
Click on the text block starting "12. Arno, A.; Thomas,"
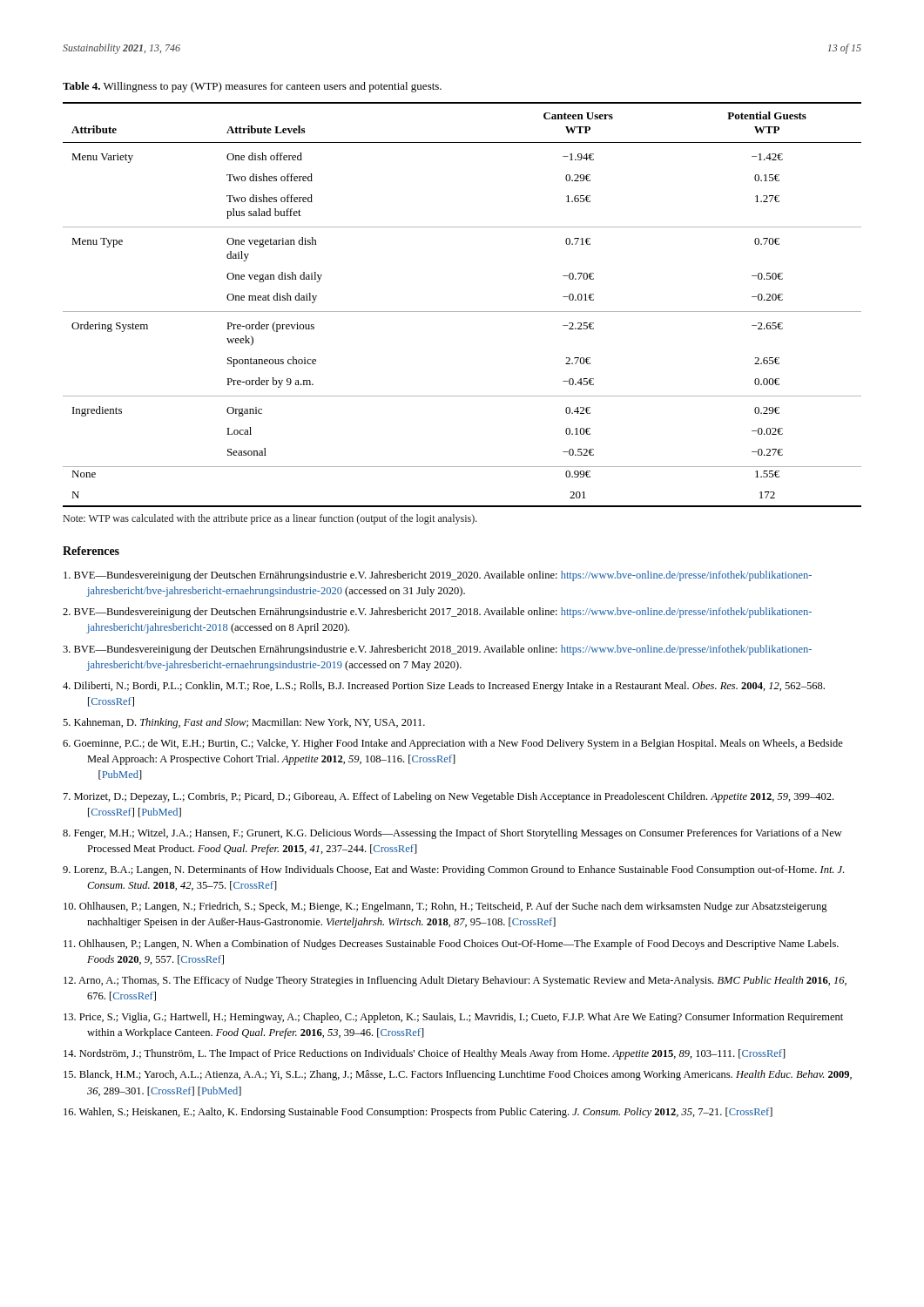pyautogui.click(x=455, y=988)
